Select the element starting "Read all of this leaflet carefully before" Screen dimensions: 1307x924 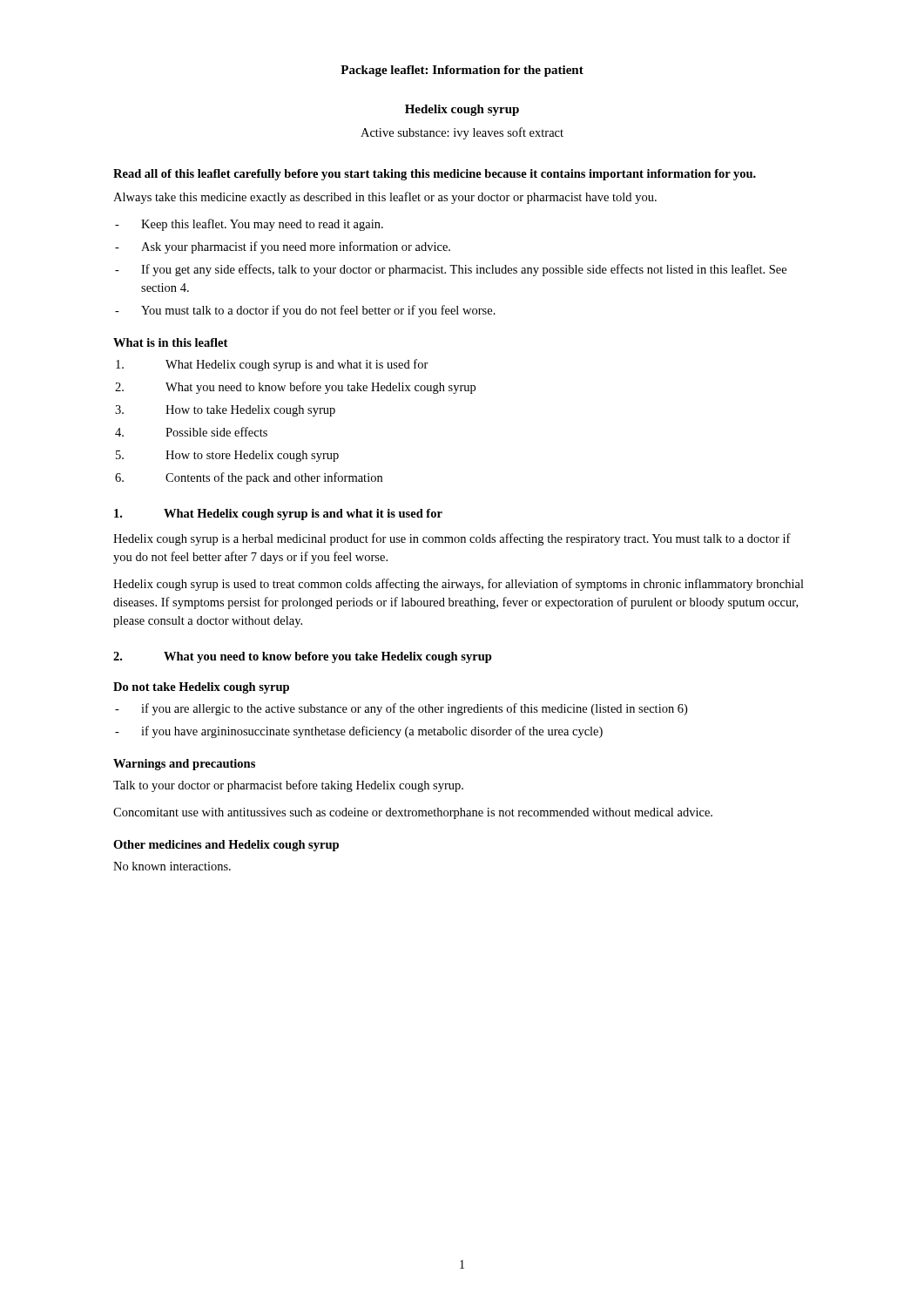462,186
